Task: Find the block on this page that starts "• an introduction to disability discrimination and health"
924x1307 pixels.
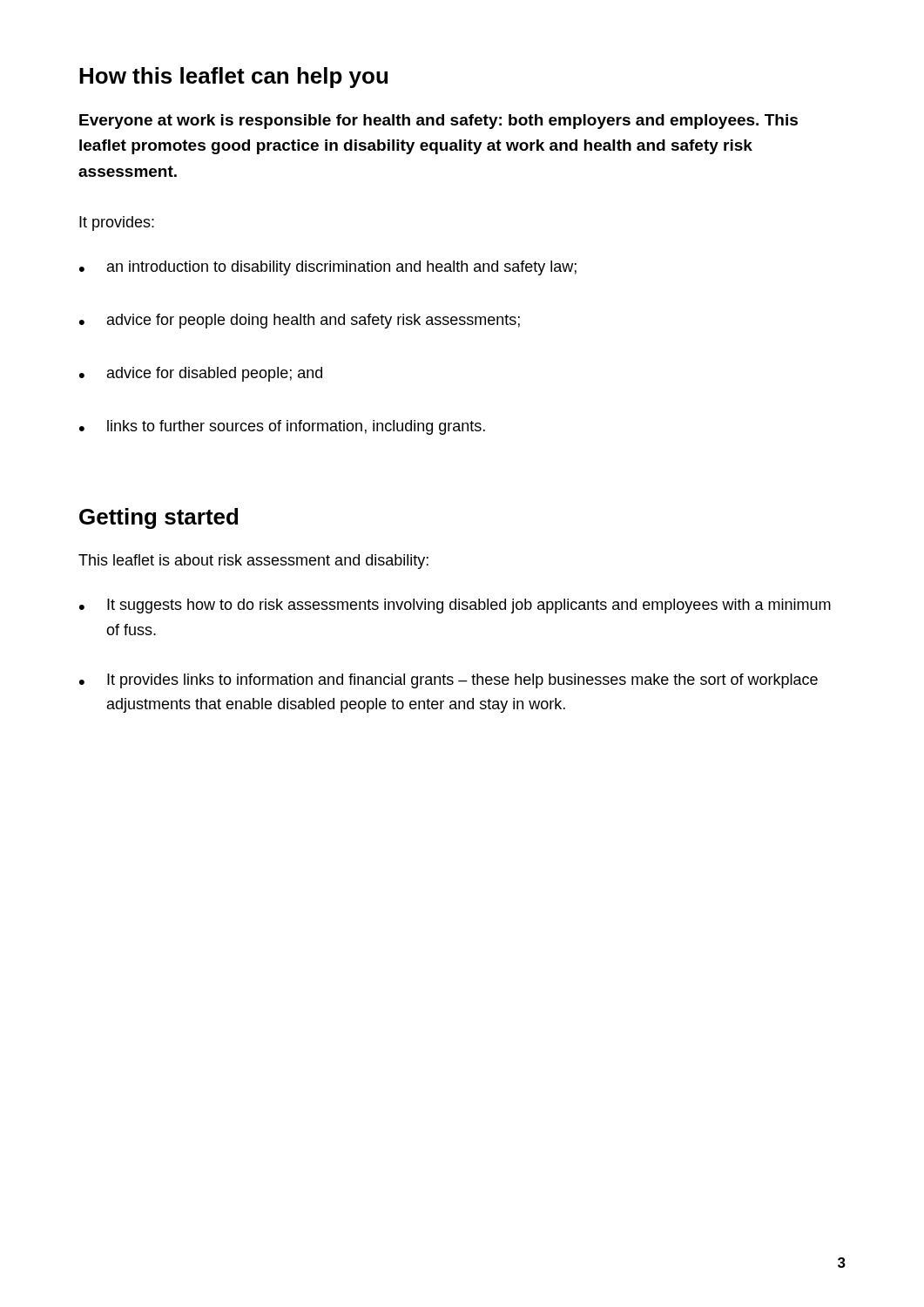Action: point(462,269)
